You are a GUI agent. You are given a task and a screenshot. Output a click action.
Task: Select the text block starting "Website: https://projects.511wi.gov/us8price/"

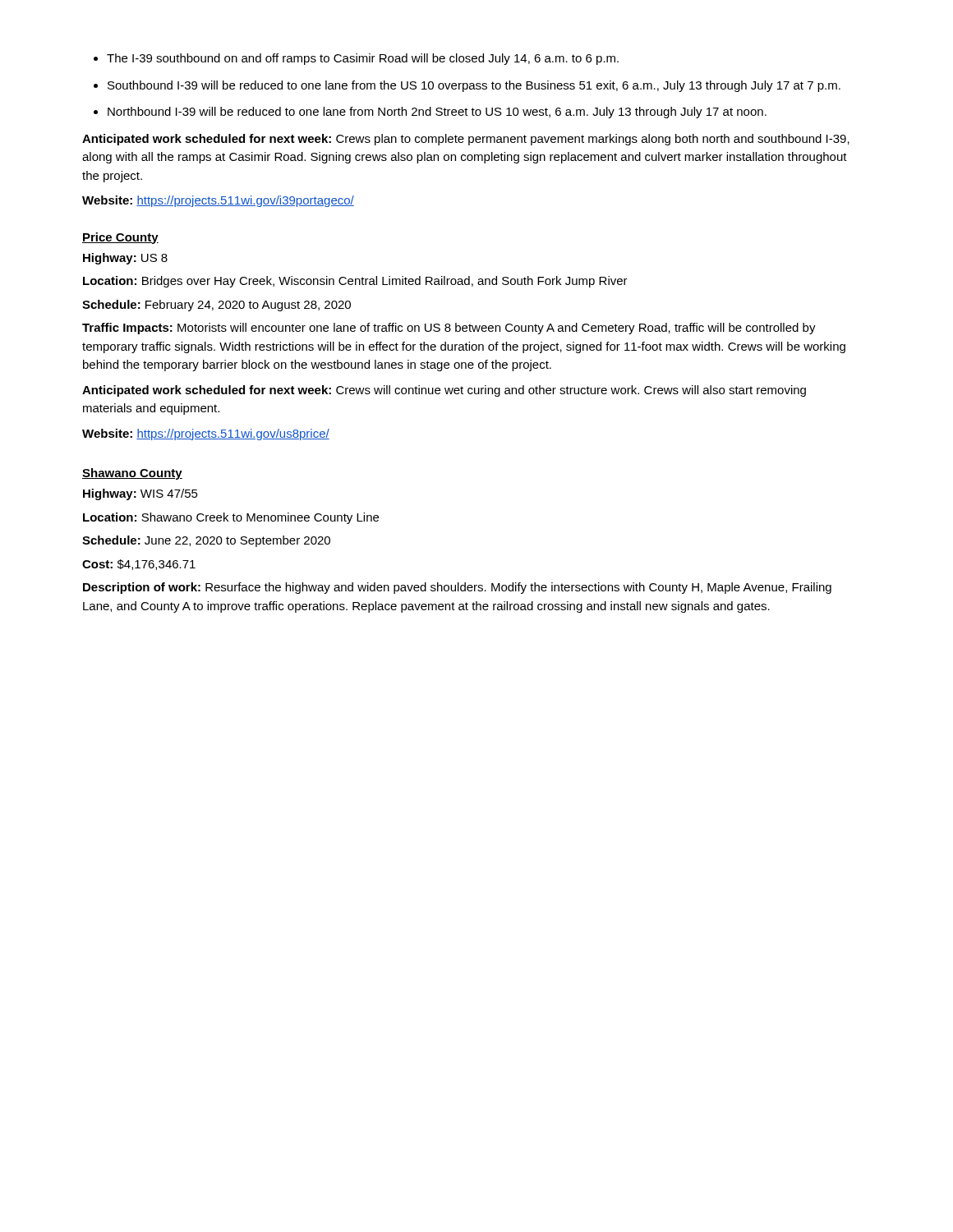click(206, 433)
